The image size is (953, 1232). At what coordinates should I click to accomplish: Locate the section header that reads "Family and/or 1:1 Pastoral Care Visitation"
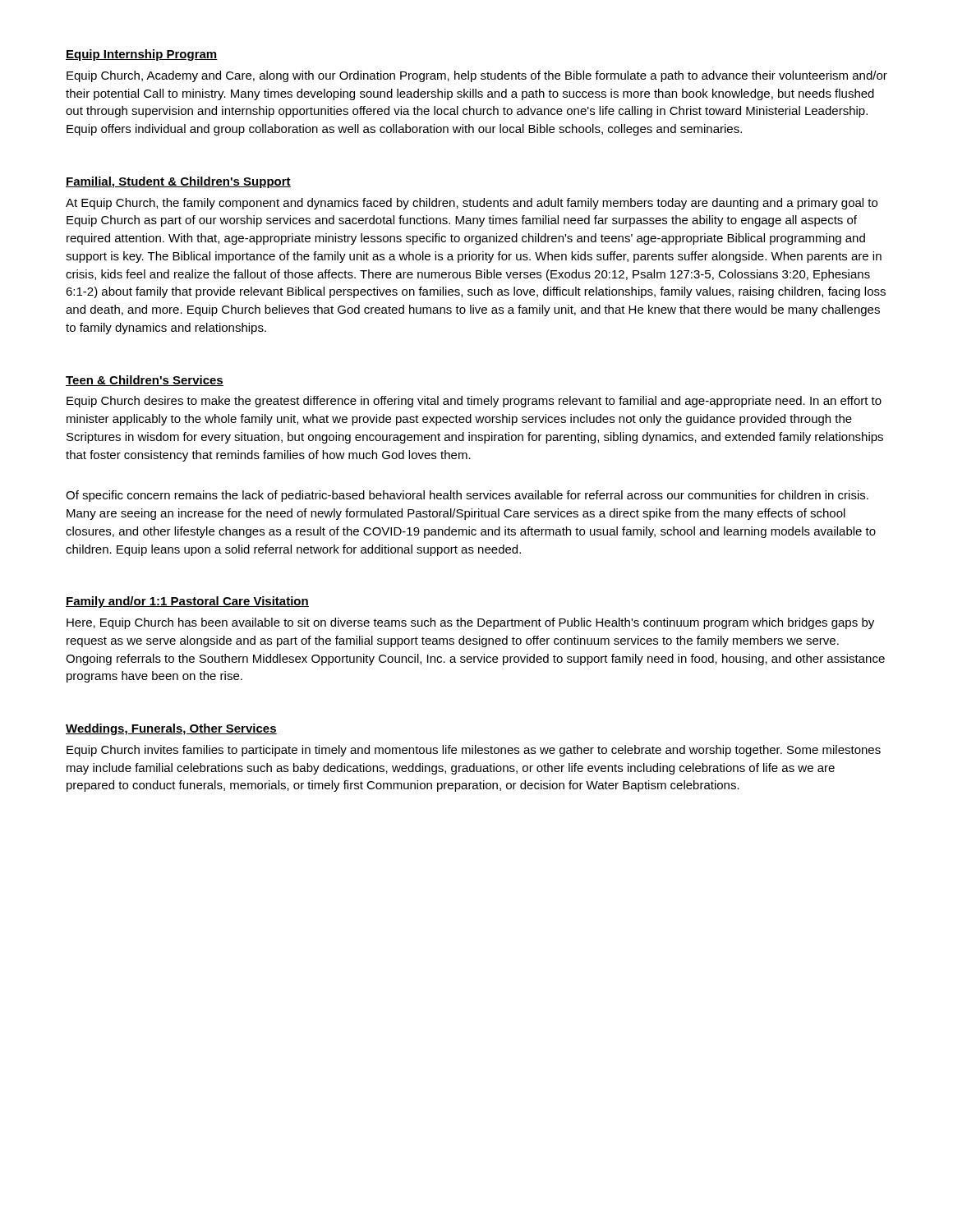pyautogui.click(x=187, y=601)
